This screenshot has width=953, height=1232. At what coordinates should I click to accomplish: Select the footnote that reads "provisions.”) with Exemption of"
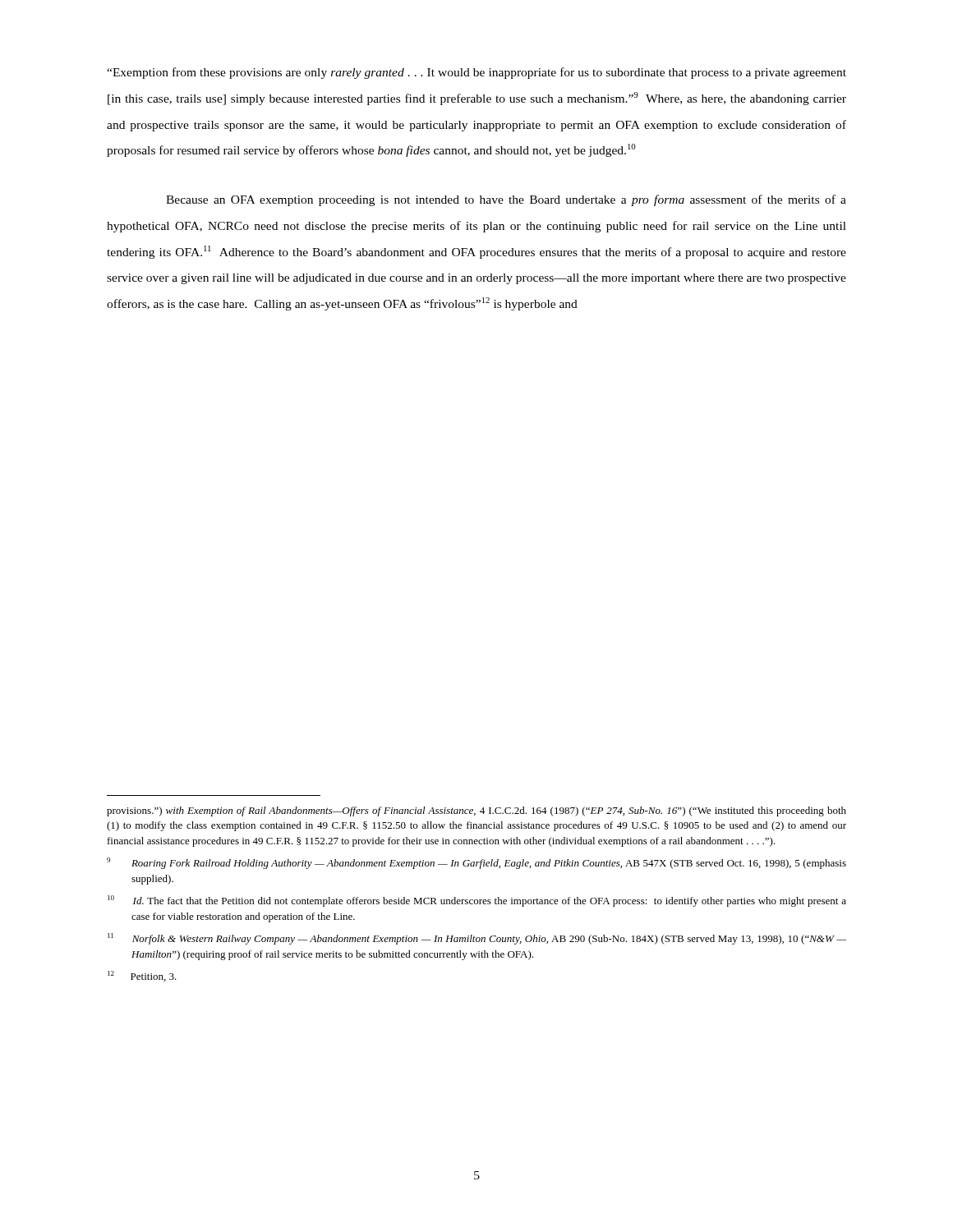pyautogui.click(x=476, y=825)
